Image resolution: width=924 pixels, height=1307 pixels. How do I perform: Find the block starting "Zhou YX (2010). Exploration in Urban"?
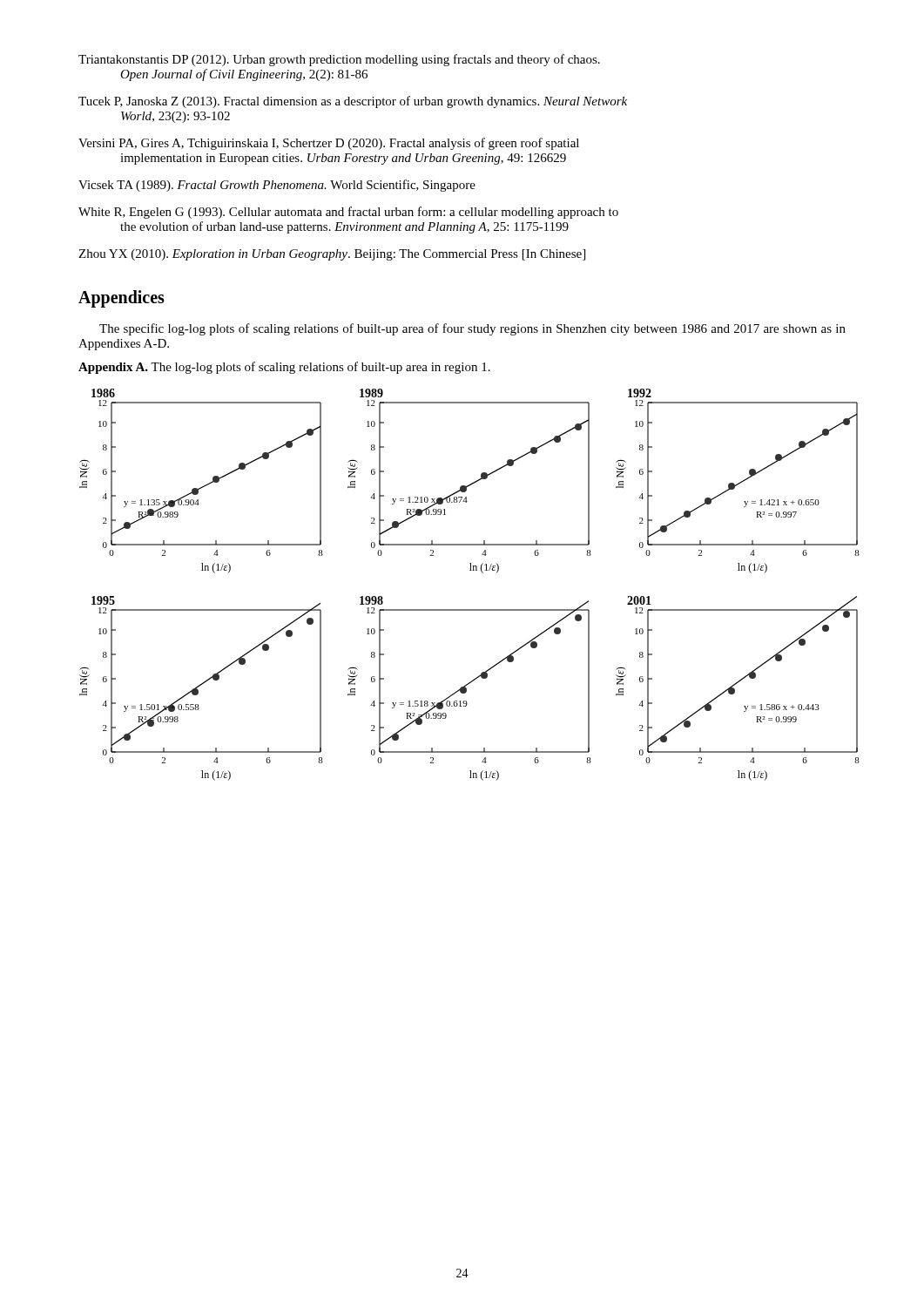point(462,254)
